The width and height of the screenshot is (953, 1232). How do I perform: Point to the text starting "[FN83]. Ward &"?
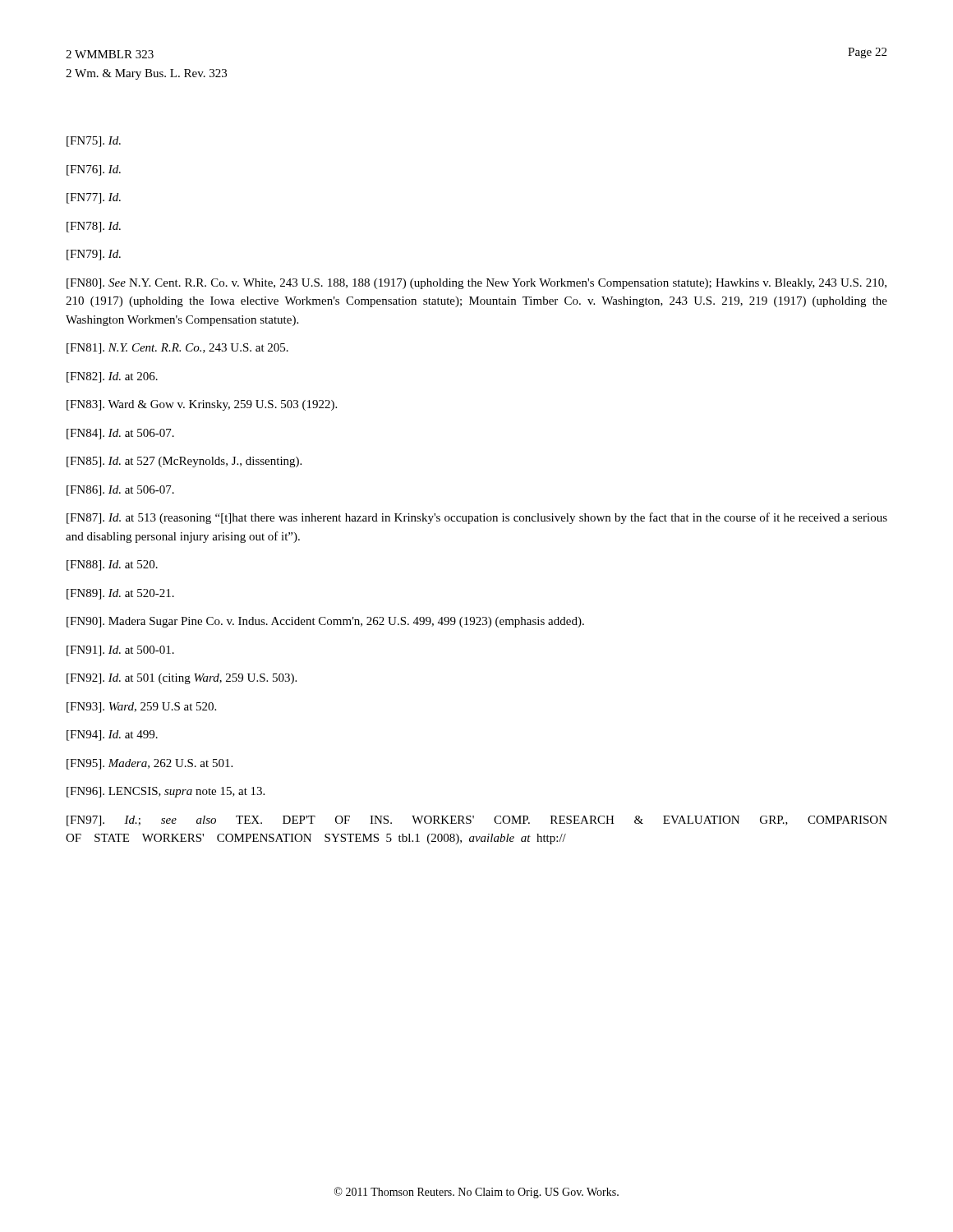click(x=202, y=404)
